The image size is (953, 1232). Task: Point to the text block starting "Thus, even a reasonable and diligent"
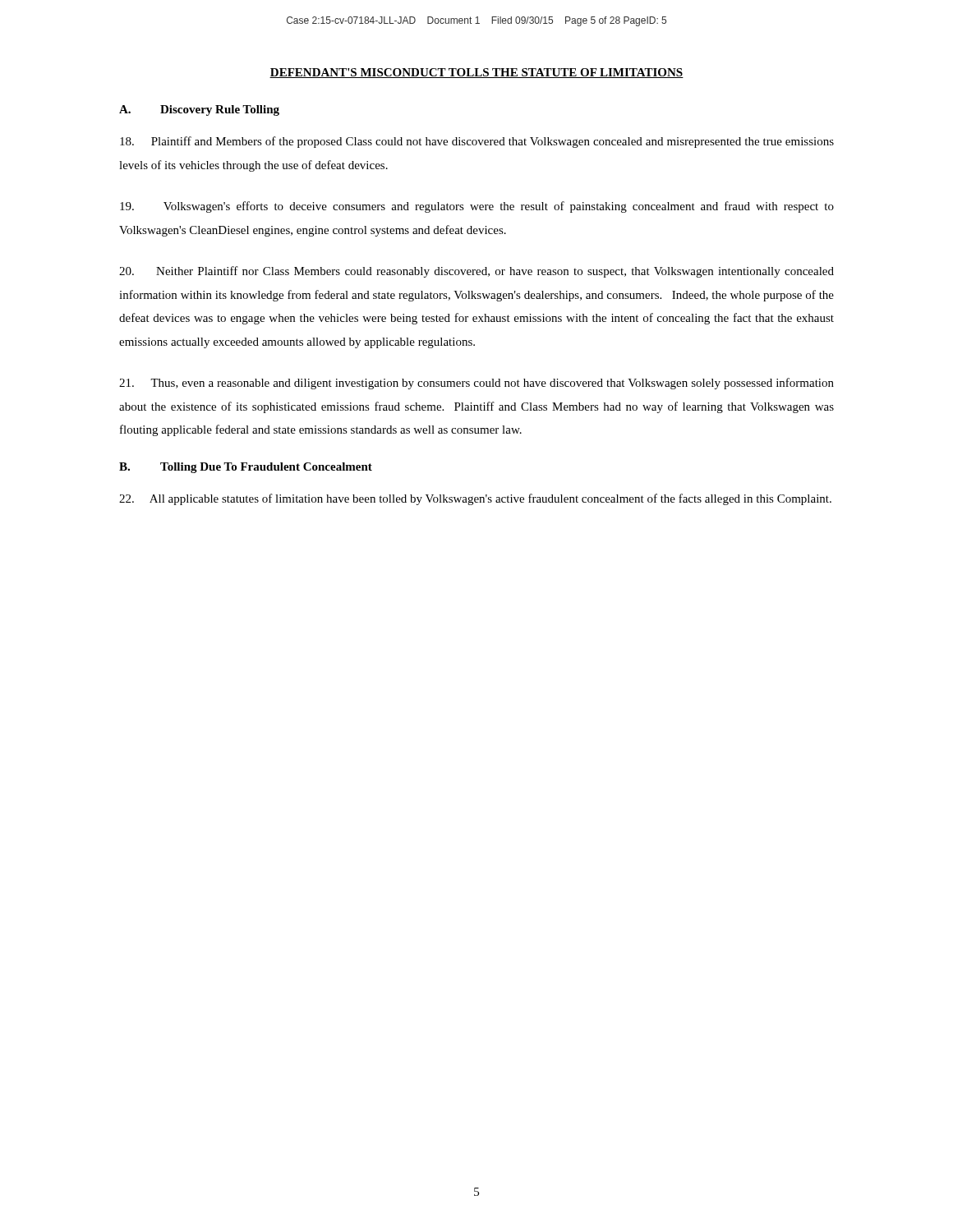tap(476, 406)
